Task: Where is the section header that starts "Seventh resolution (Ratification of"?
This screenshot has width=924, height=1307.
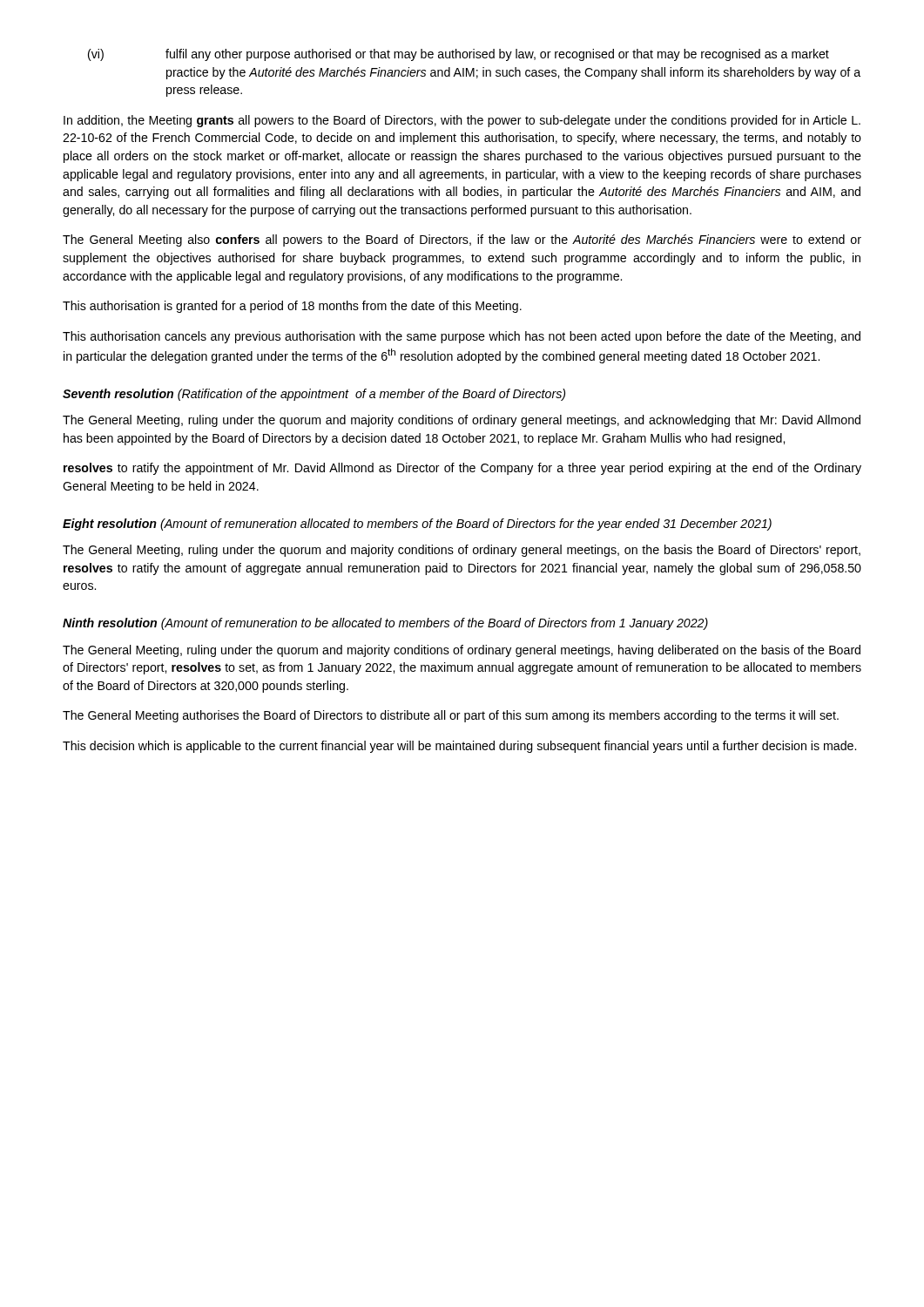Action: point(314,394)
